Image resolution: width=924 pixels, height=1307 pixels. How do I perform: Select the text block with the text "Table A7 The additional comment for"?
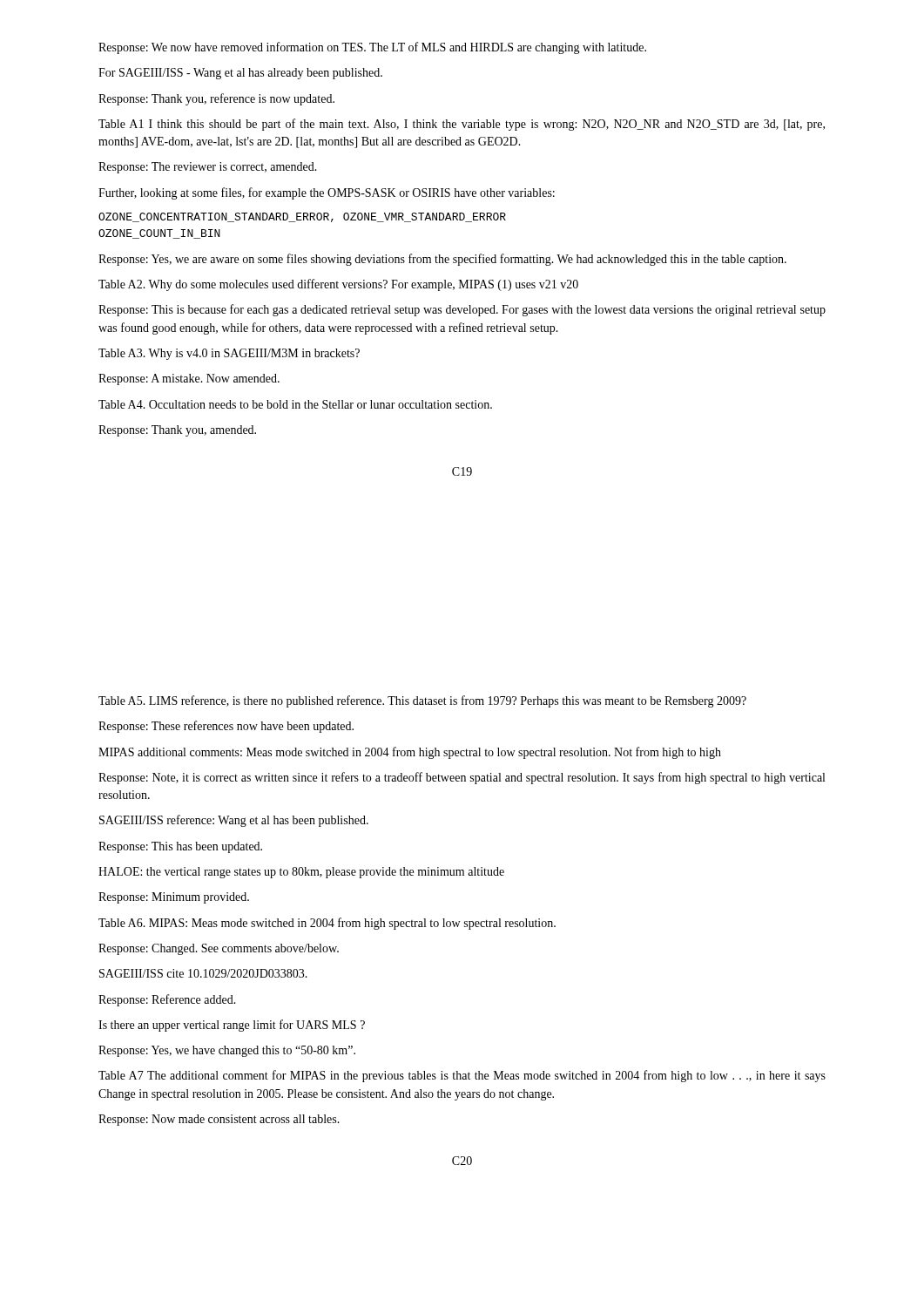coord(462,1085)
